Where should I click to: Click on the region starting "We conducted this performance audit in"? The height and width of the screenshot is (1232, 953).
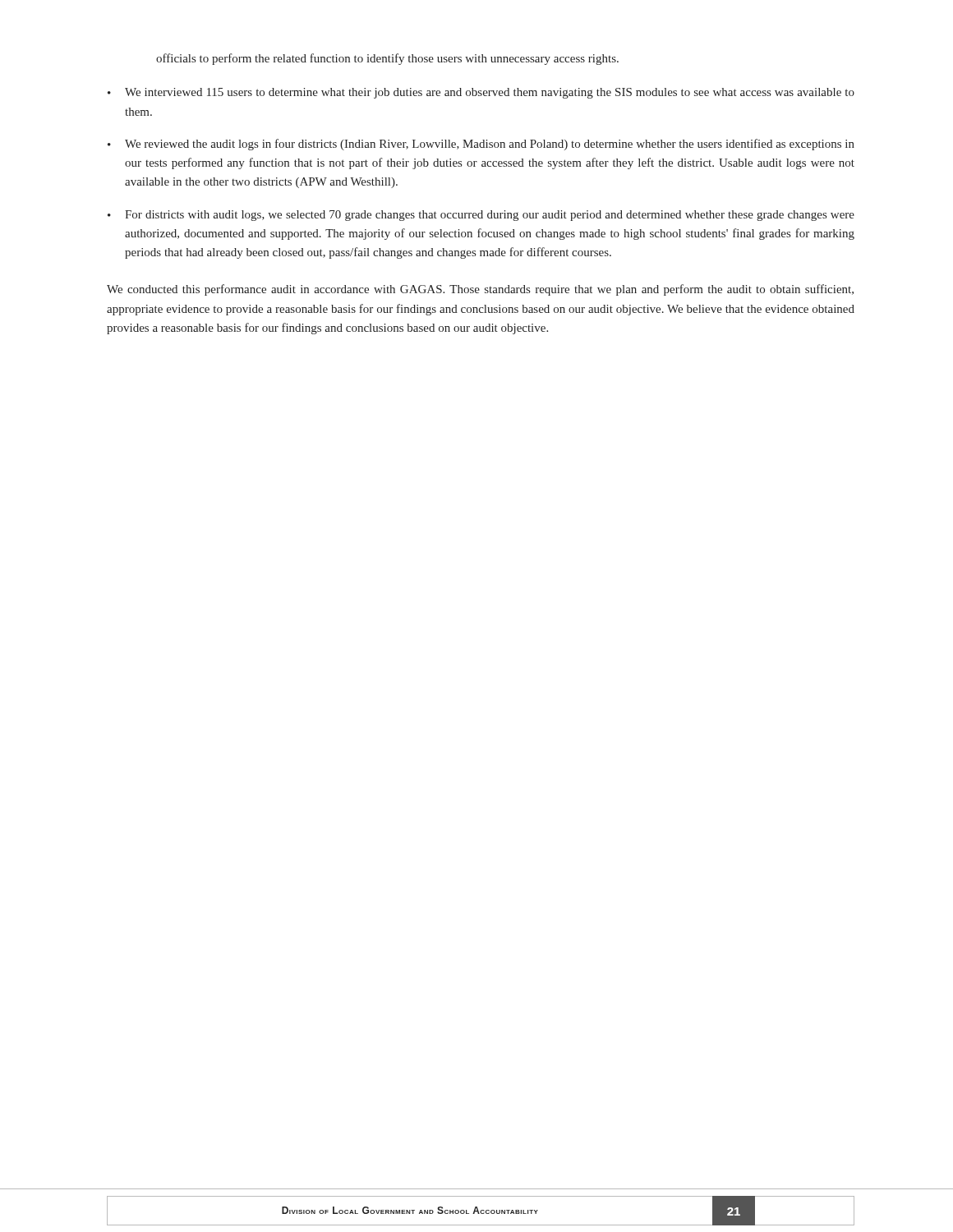click(481, 308)
